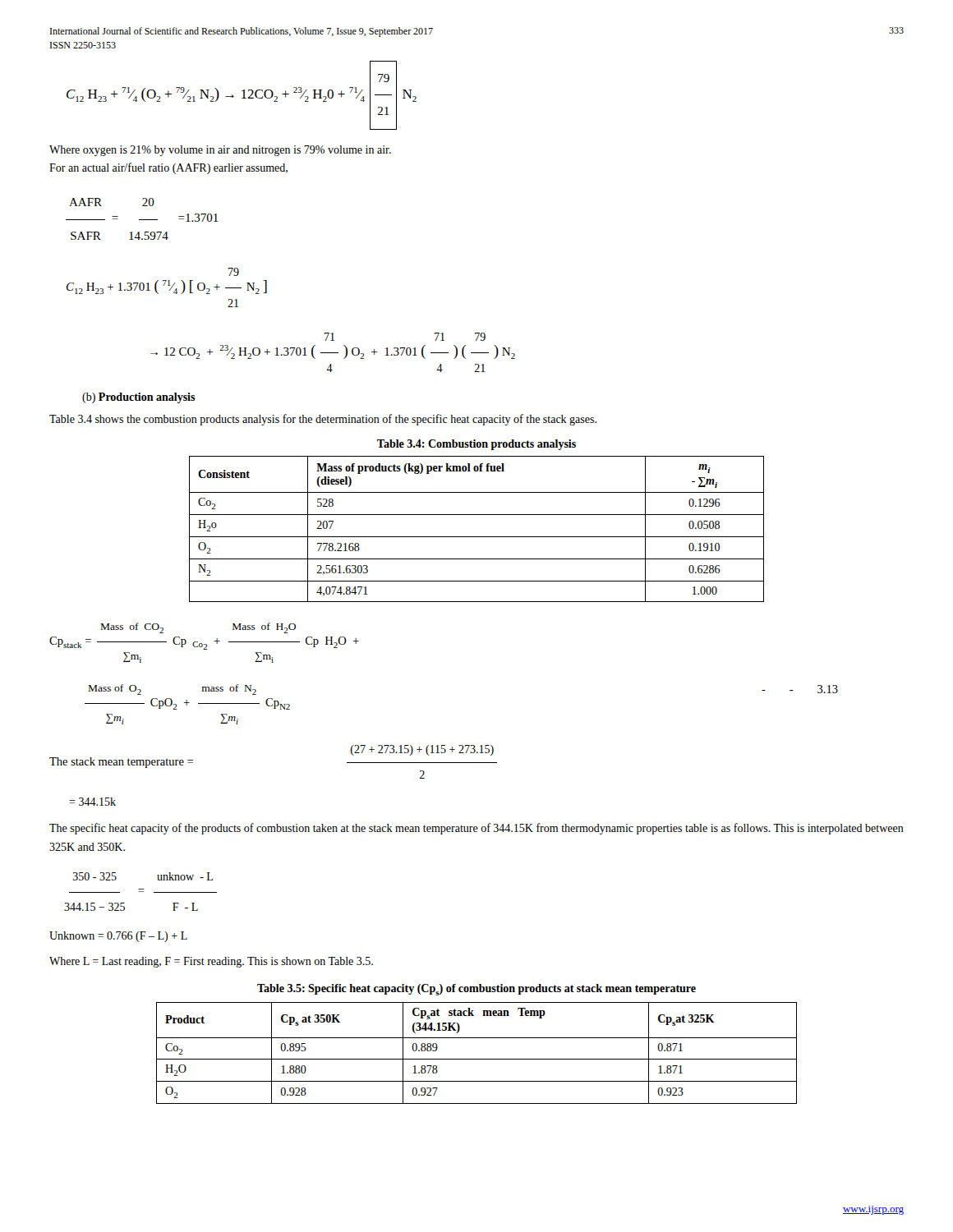Image resolution: width=953 pixels, height=1232 pixels.
Task: Select the element starting "Table 3.4 shows the combustion products"
Action: pos(323,420)
